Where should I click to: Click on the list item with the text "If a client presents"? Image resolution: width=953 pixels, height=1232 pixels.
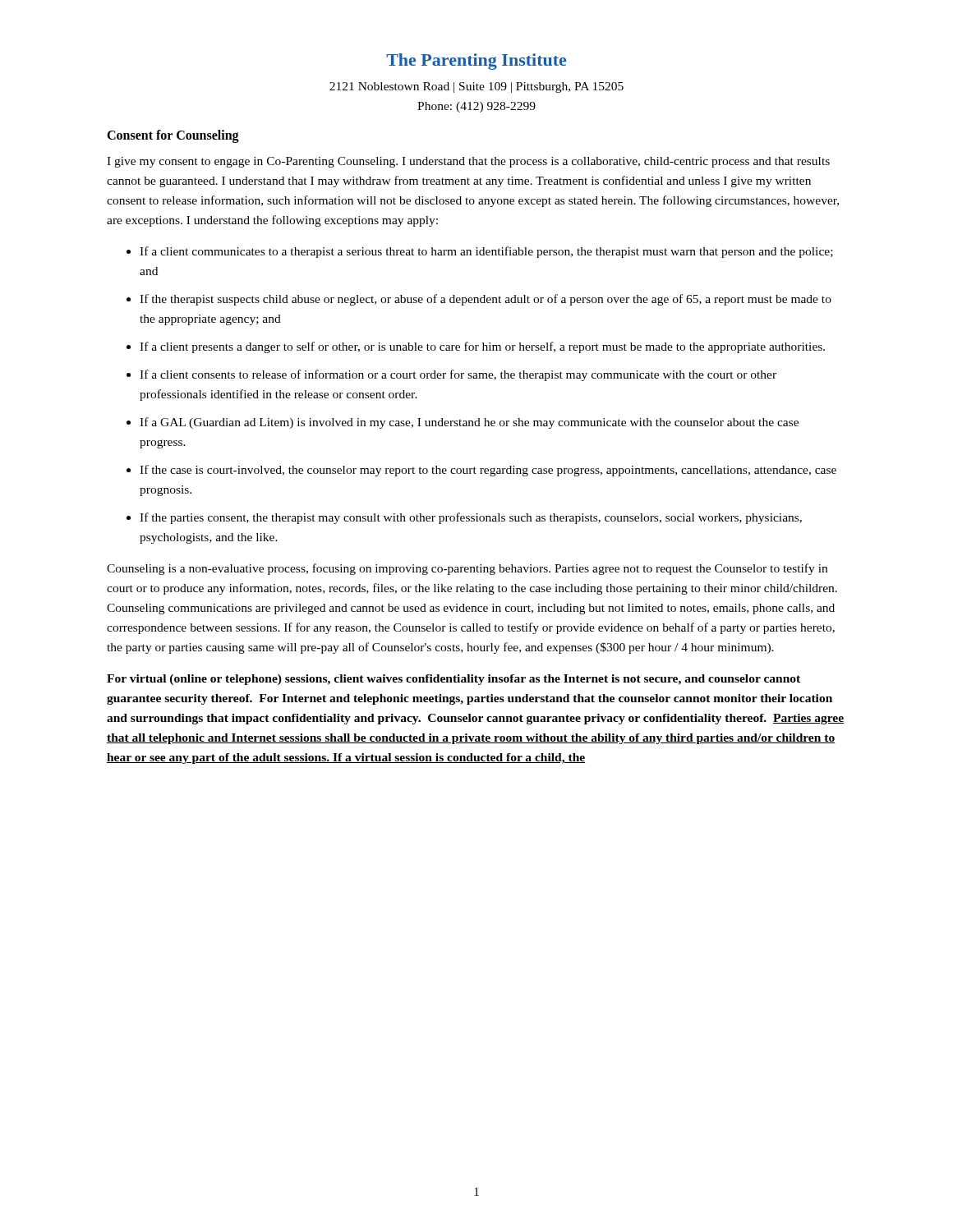tap(483, 346)
